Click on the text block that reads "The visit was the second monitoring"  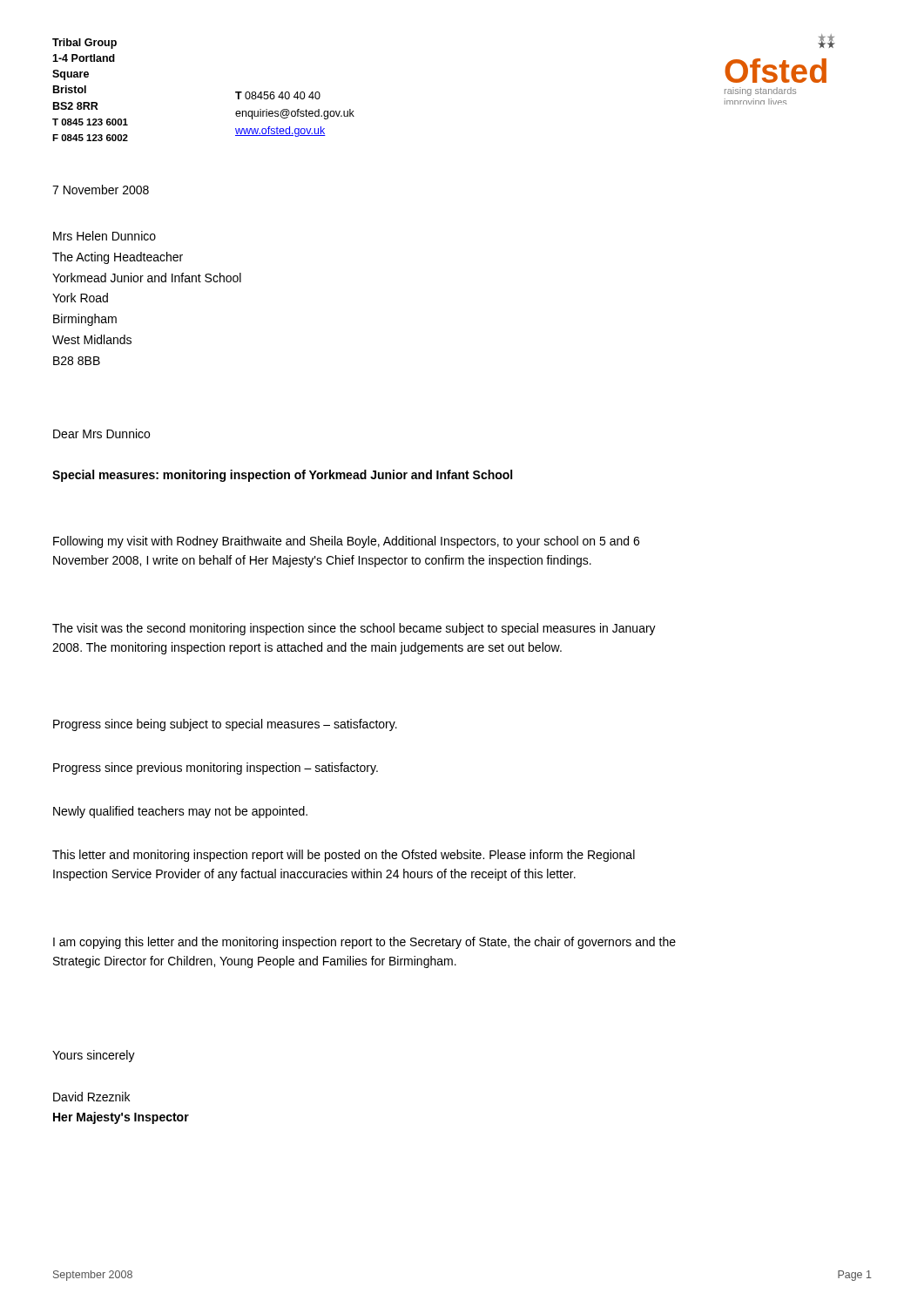pos(354,638)
